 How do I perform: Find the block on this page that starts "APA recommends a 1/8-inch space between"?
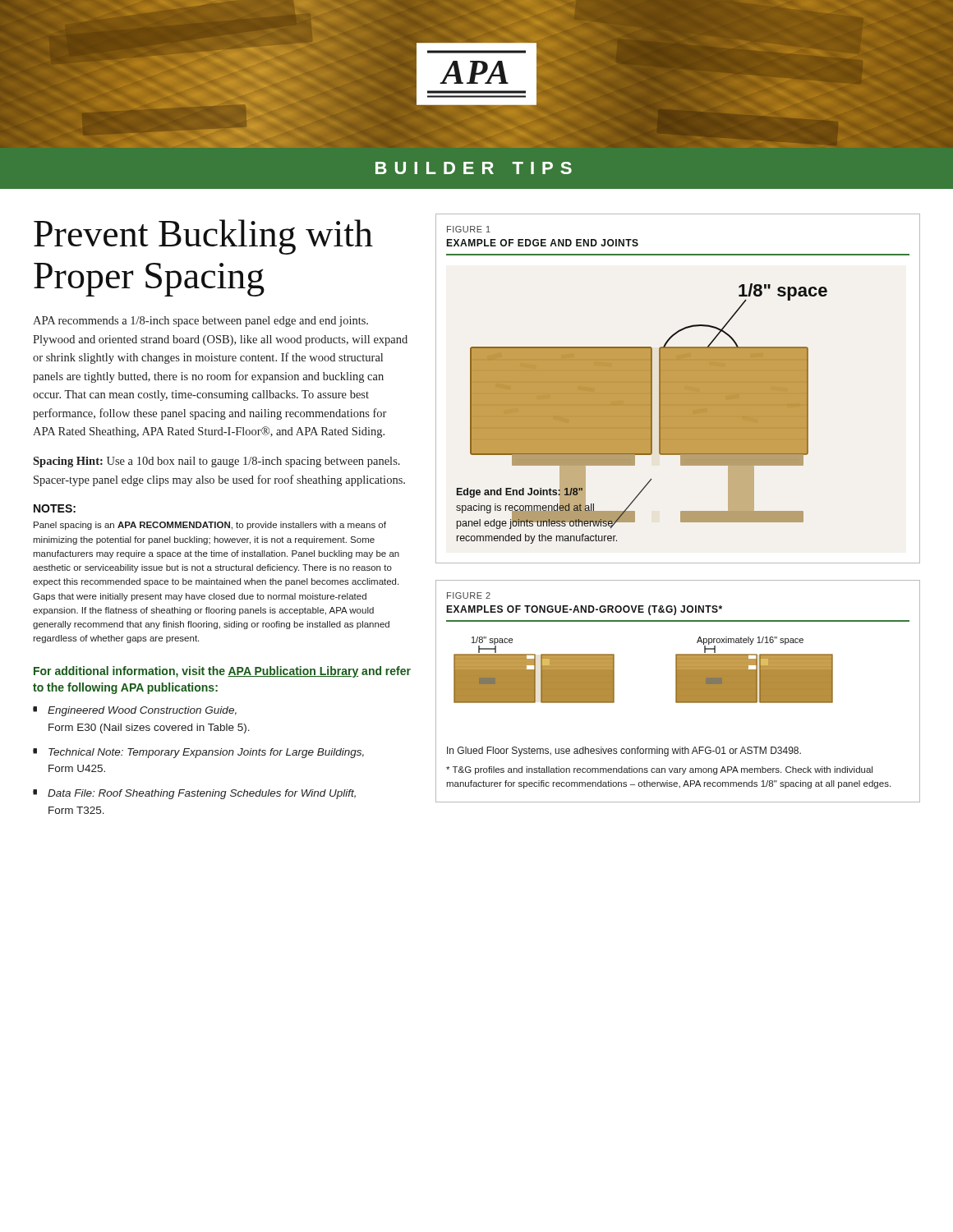click(220, 376)
